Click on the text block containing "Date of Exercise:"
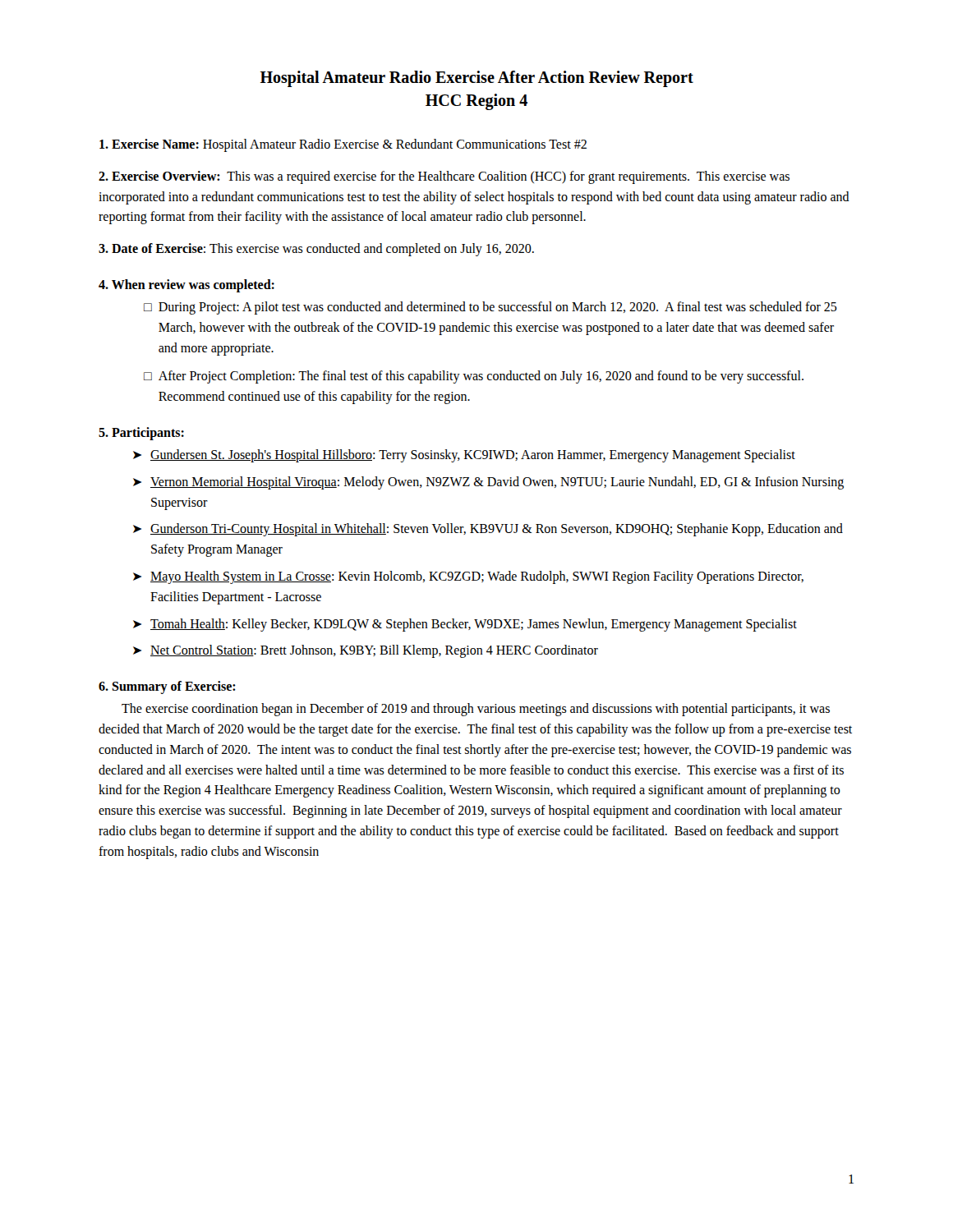Image resolution: width=953 pixels, height=1232 pixels. point(317,249)
